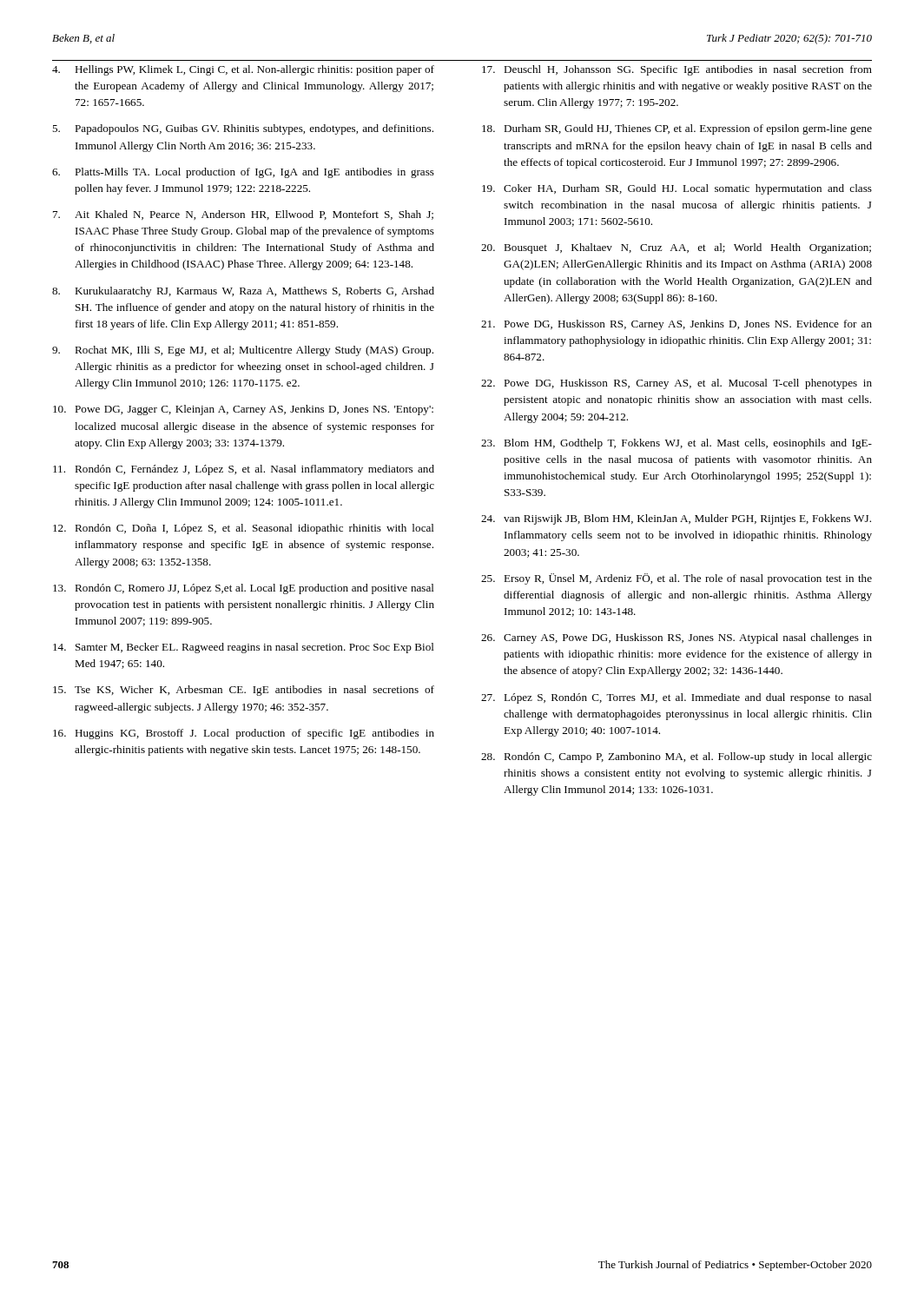Locate the list item that says "17. Deuschl H, Johansson SG. Specific IgE antibodies"
Viewport: 924px width, 1303px height.
coord(677,86)
